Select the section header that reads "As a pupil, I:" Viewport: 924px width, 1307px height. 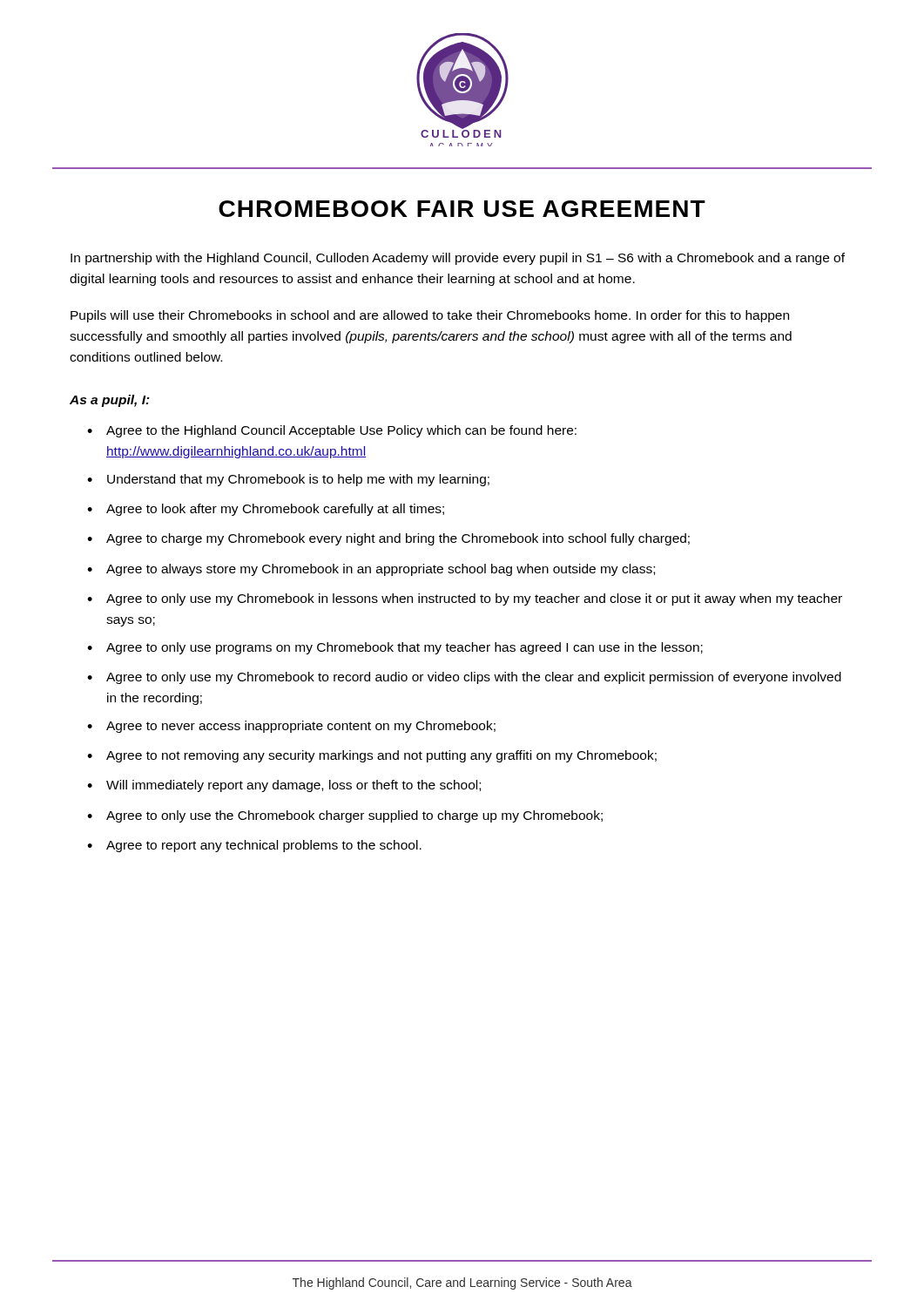tap(110, 400)
